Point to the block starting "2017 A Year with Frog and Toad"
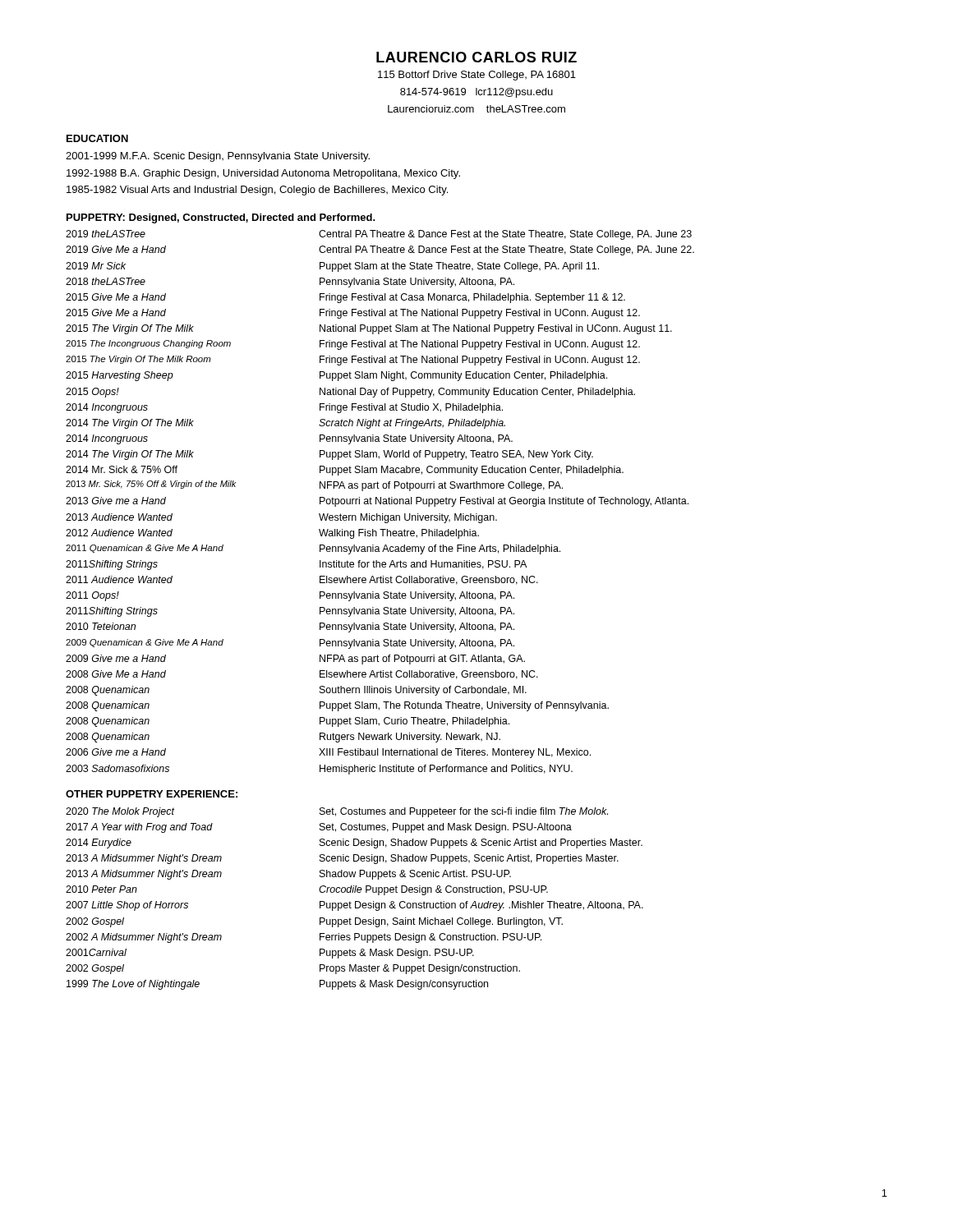The width and height of the screenshot is (953, 1232). (476, 827)
